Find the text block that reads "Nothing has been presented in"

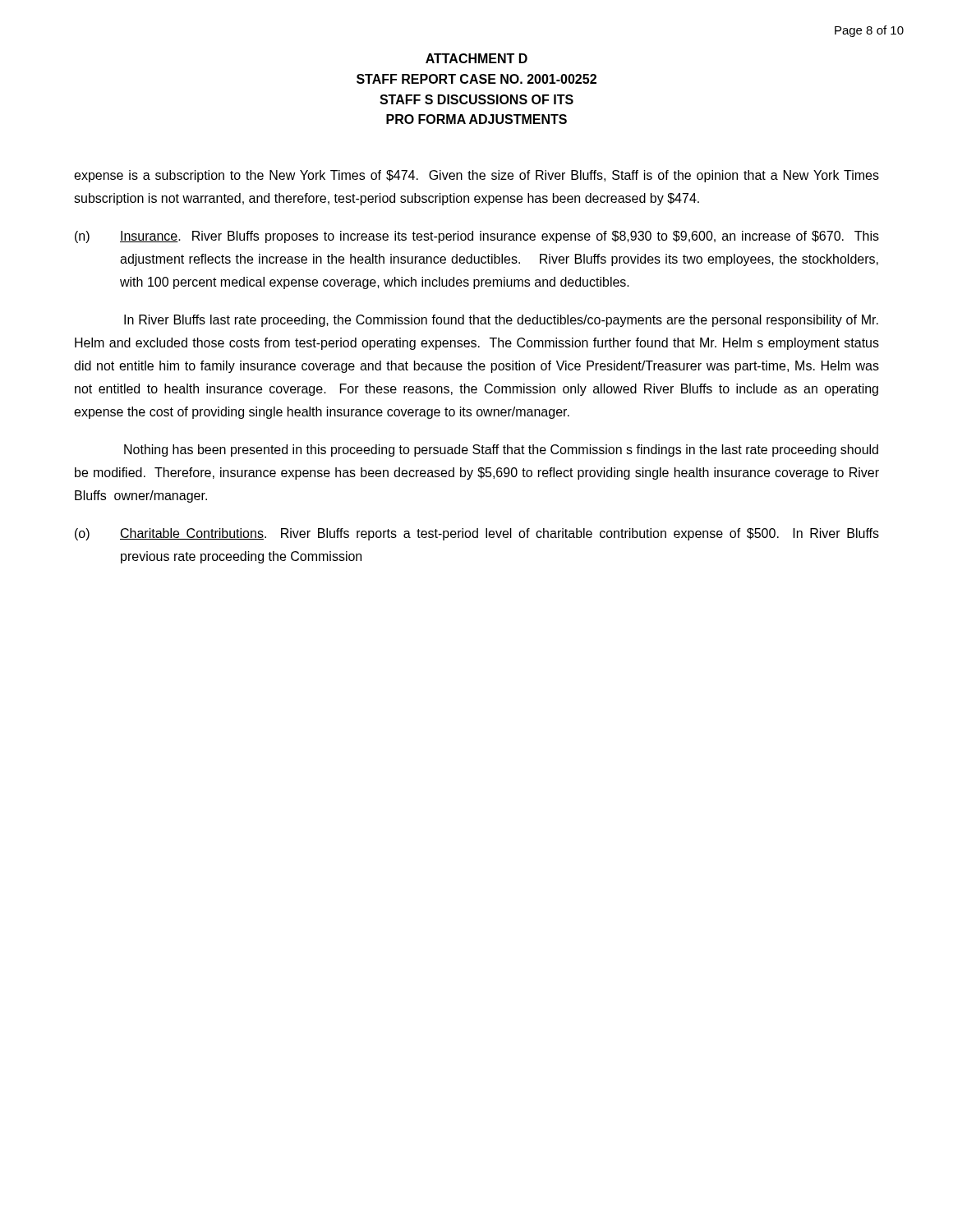(x=476, y=473)
